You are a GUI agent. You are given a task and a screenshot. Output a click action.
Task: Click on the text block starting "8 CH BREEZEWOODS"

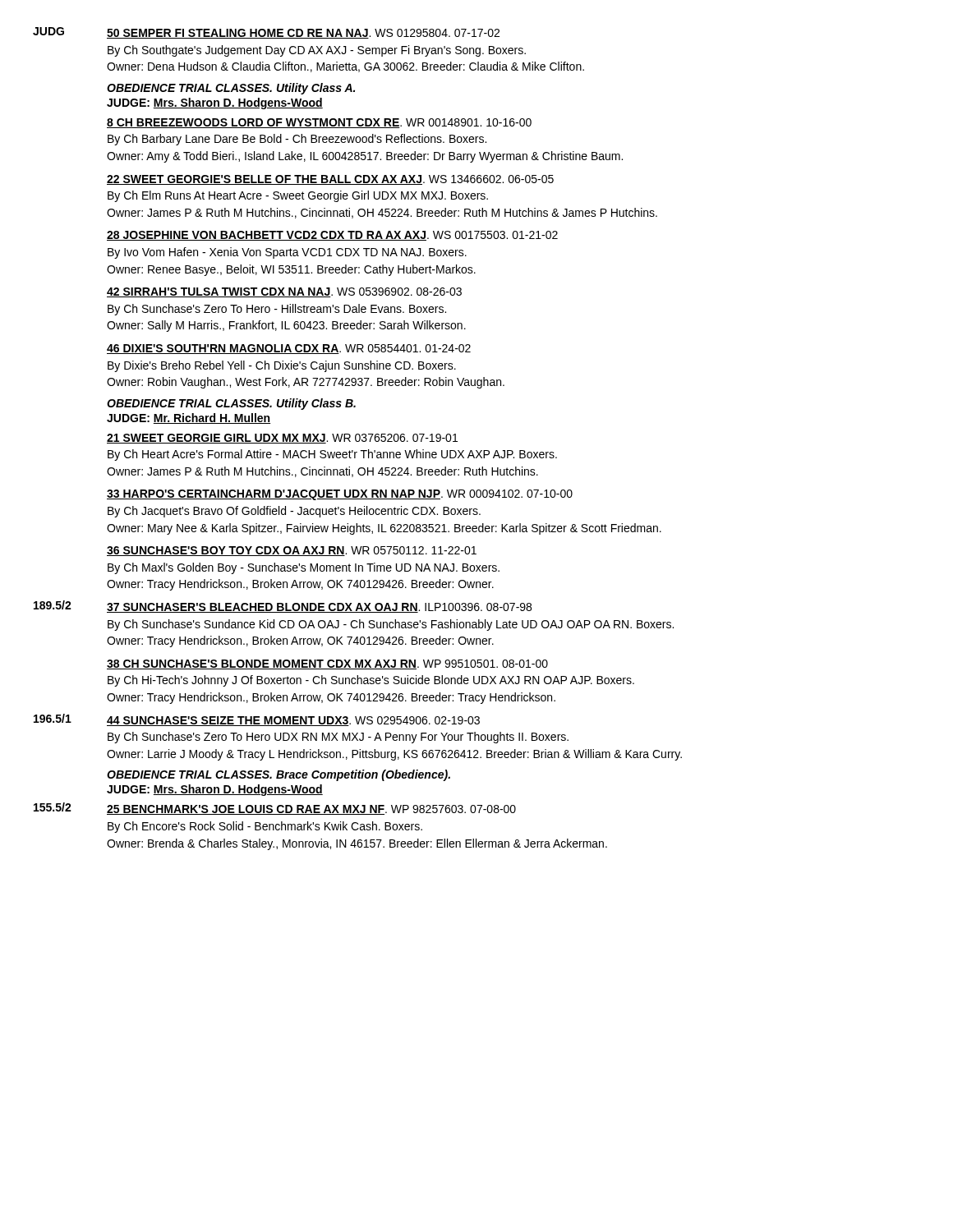476,140
